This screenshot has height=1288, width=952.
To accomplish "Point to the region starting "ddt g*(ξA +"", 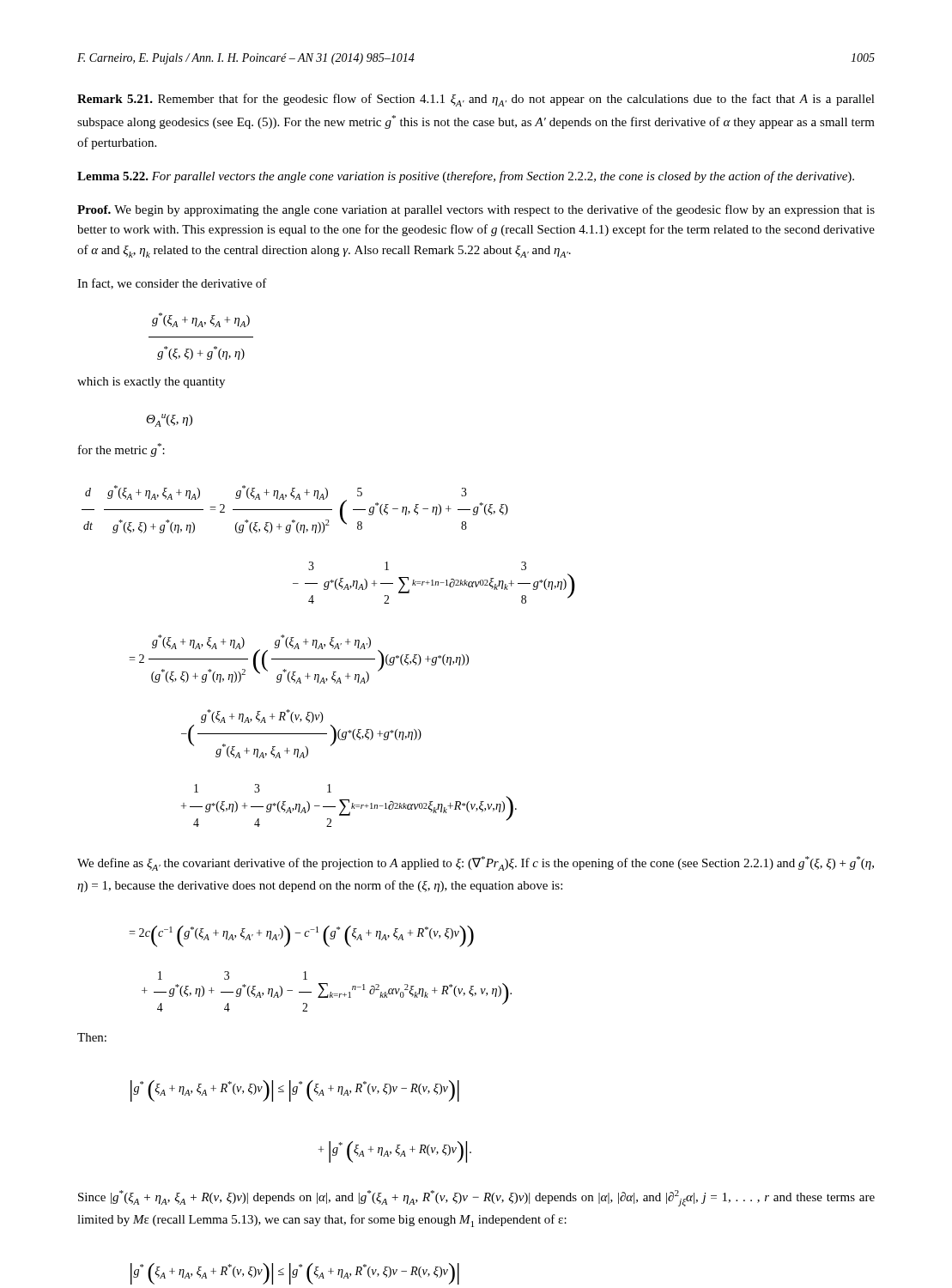I will [476, 658].
